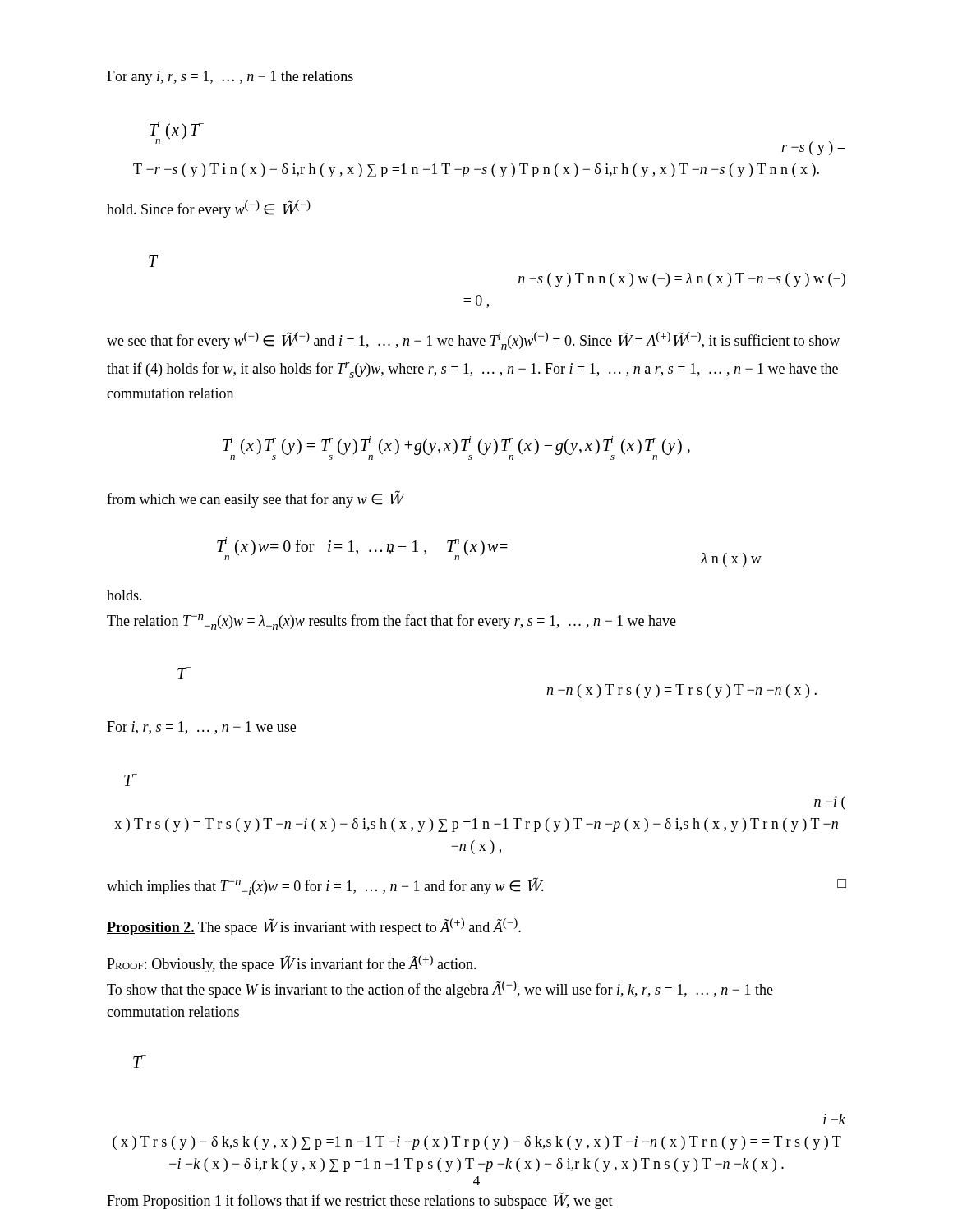Point to the block beginning "Proof: Obviously, the space W̃ is invariant"
953x1232 pixels.
[440, 987]
